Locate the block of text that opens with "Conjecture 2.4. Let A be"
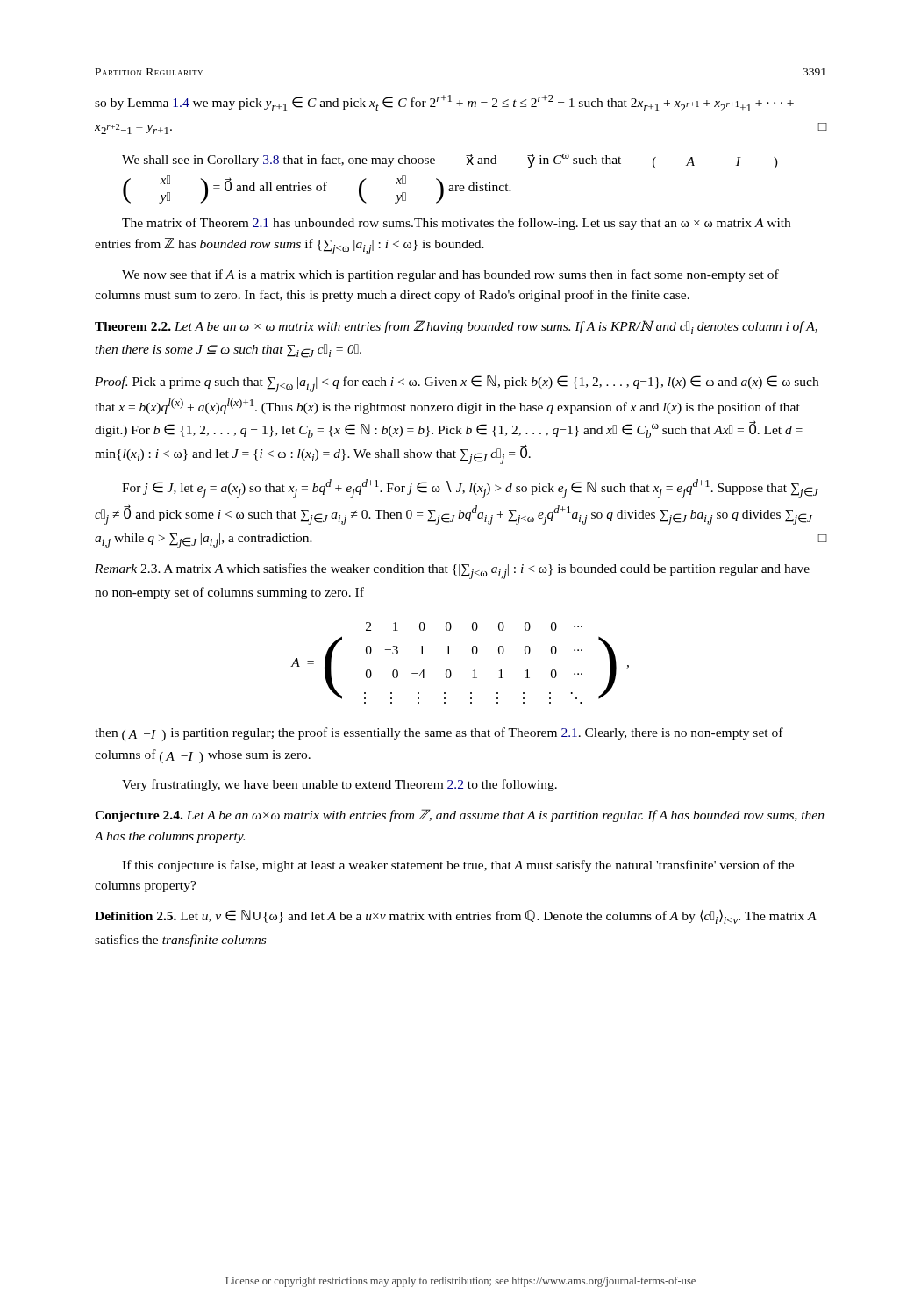The width and height of the screenshot is (921, 1316). (x=460, y=825)
